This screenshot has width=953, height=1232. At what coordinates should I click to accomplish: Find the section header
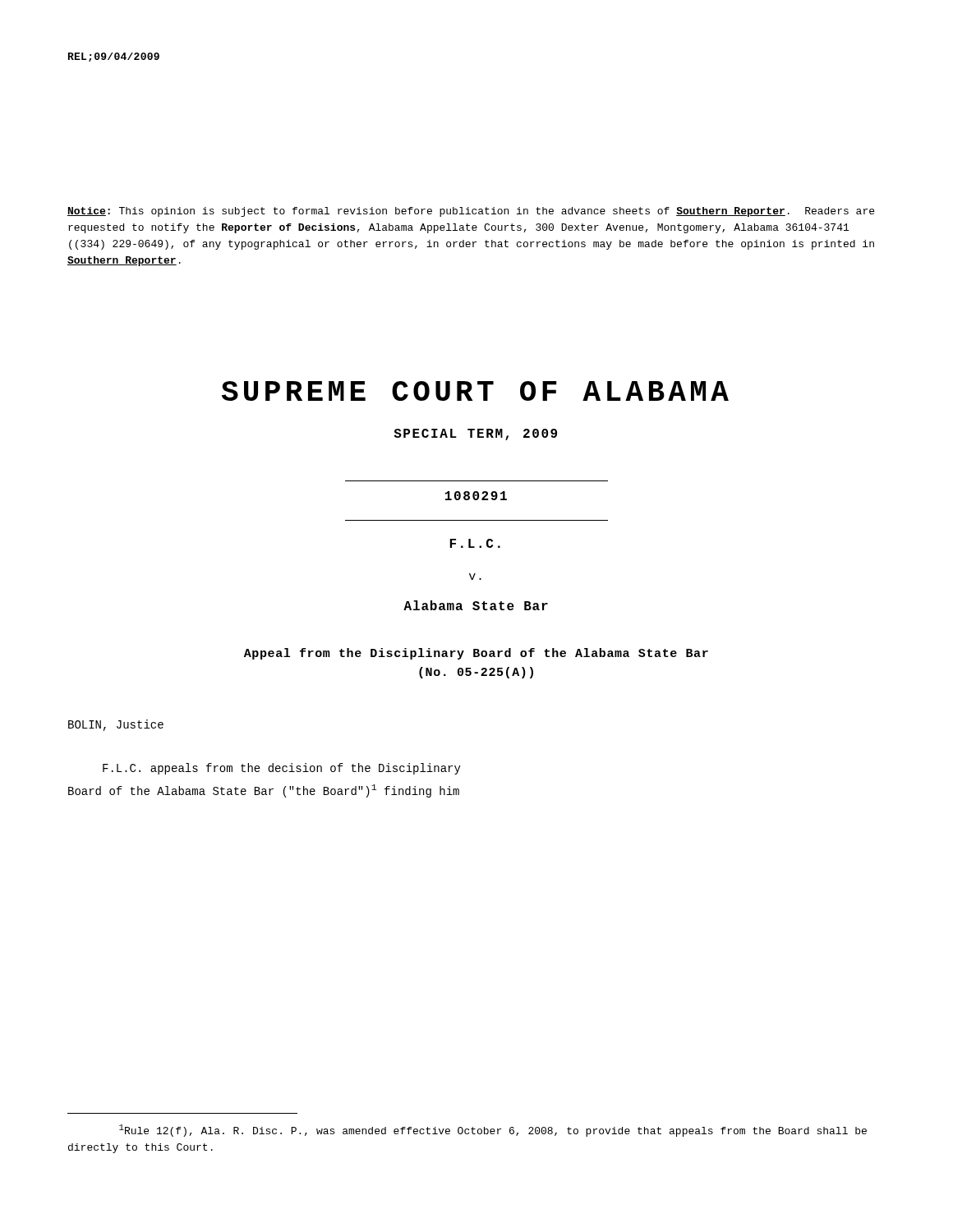[x=476, y=435]
